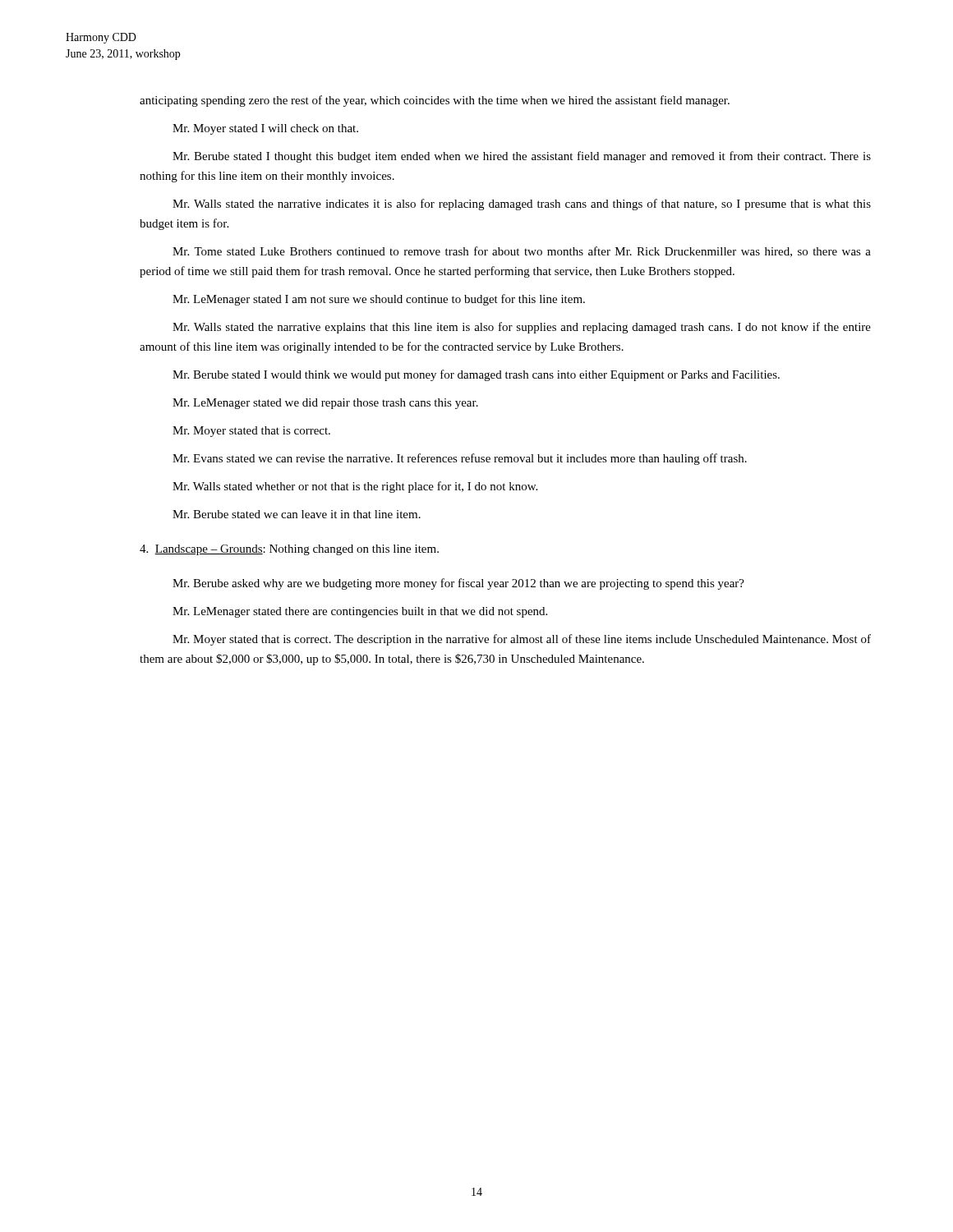
Task: Point to the block beginning "Mr. LeMenager stated we did repair those"
Action: point(325,404)
